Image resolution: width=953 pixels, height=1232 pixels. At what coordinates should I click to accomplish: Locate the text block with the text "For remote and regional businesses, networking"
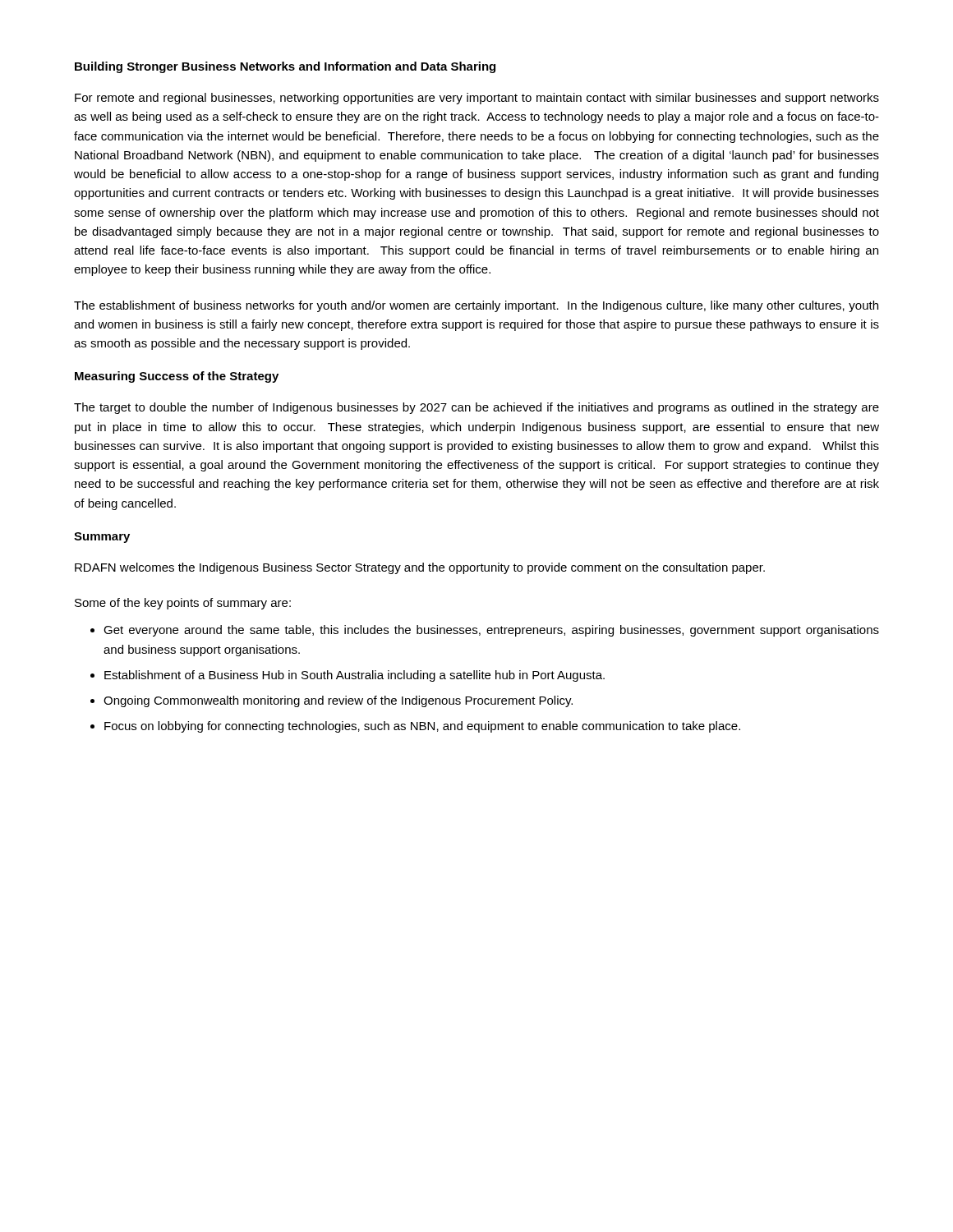pos(476,183)
